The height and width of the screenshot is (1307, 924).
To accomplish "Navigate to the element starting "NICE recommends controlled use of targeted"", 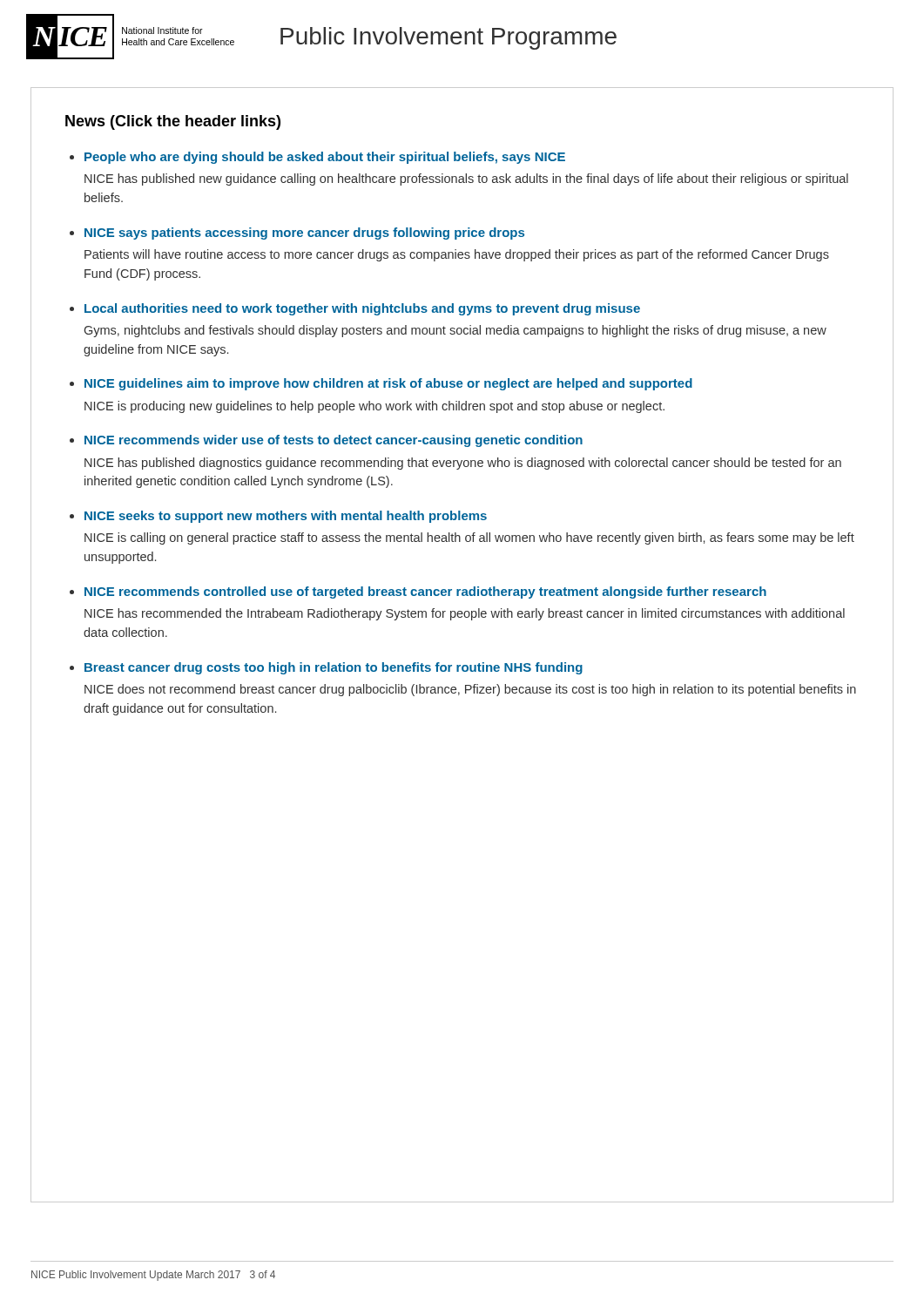I will (472, 613).
